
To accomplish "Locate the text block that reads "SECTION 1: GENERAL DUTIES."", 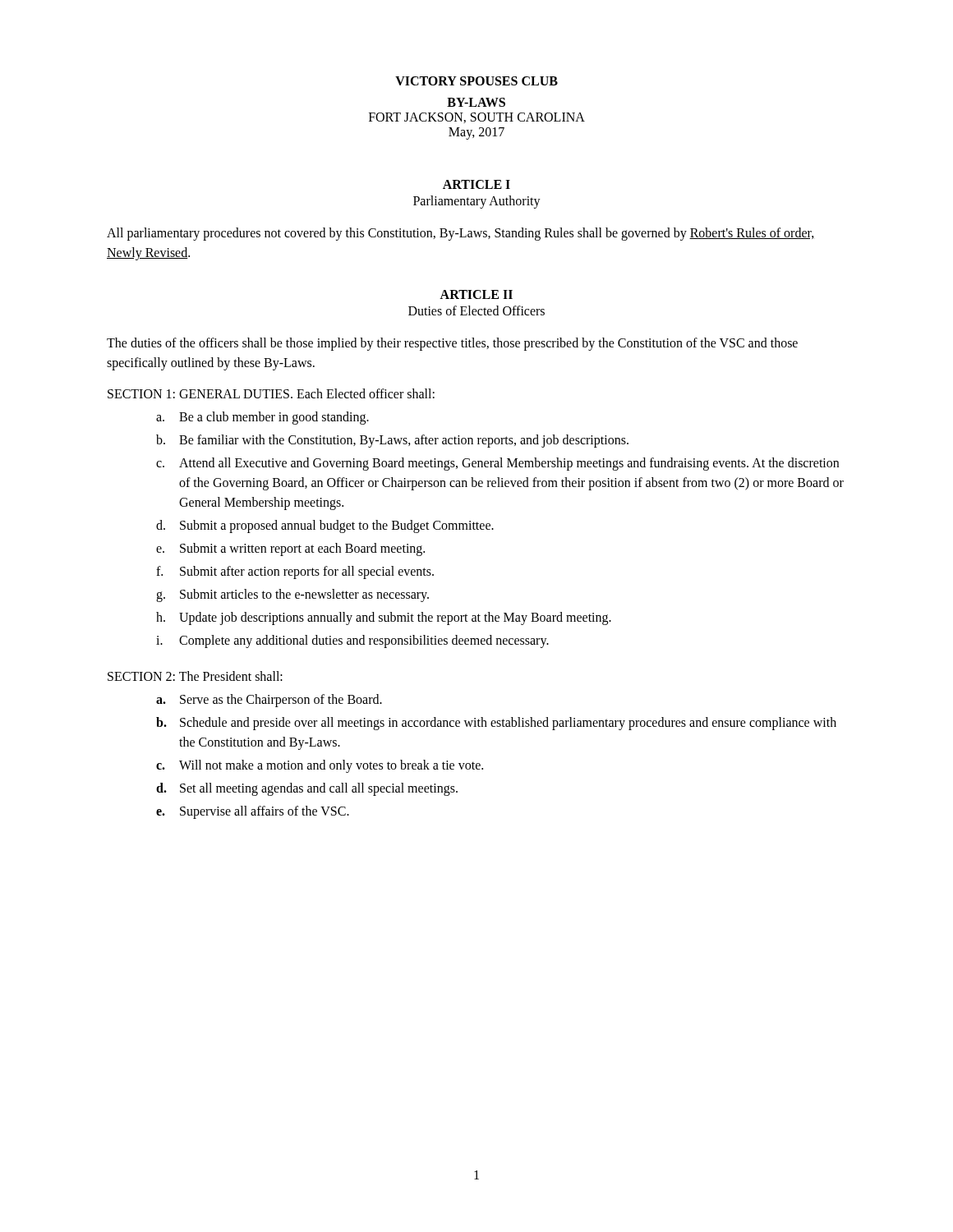I will 271,394.
